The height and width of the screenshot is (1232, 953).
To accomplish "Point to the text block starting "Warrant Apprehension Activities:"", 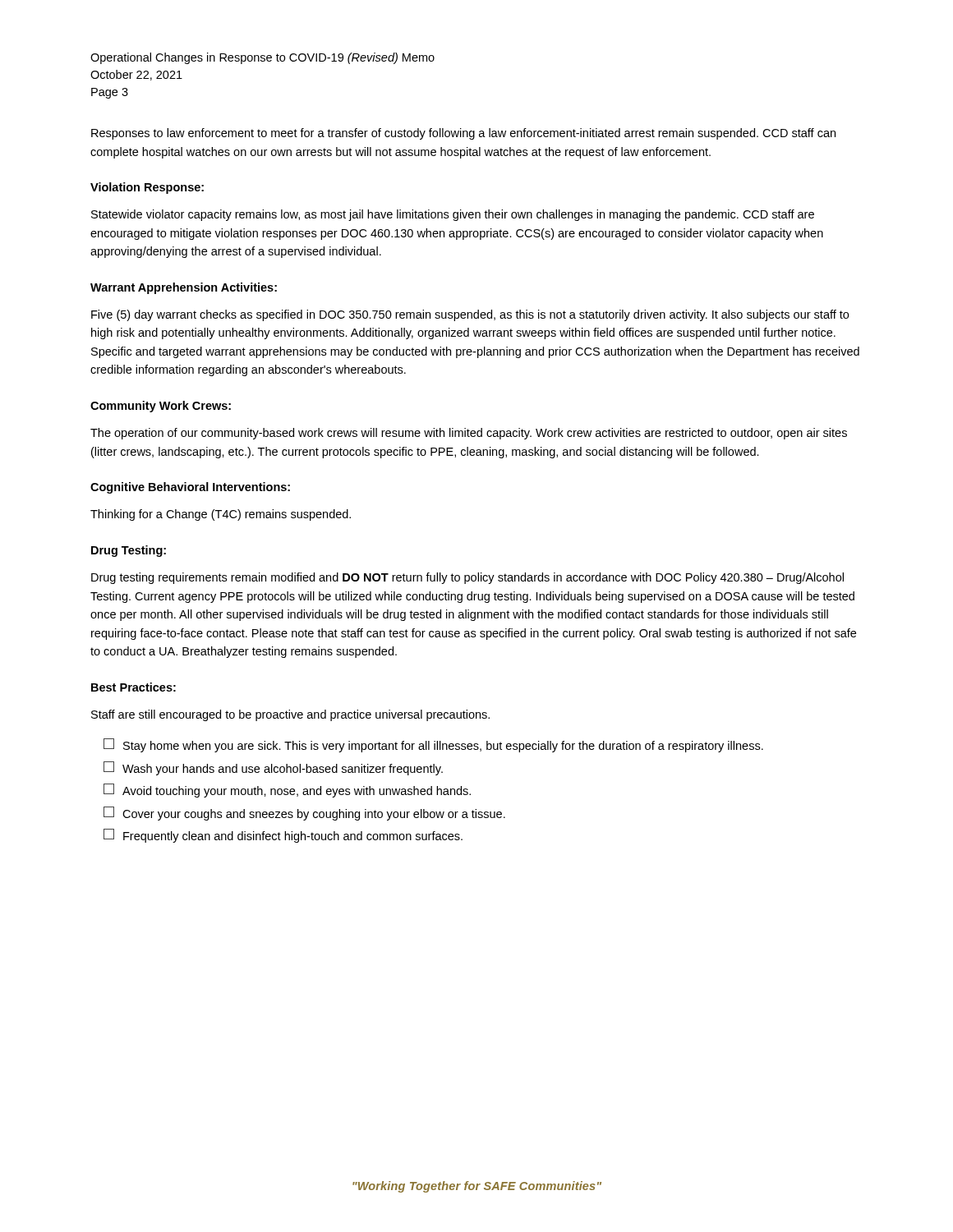I will pyautogui.click(x=184, y=287).
